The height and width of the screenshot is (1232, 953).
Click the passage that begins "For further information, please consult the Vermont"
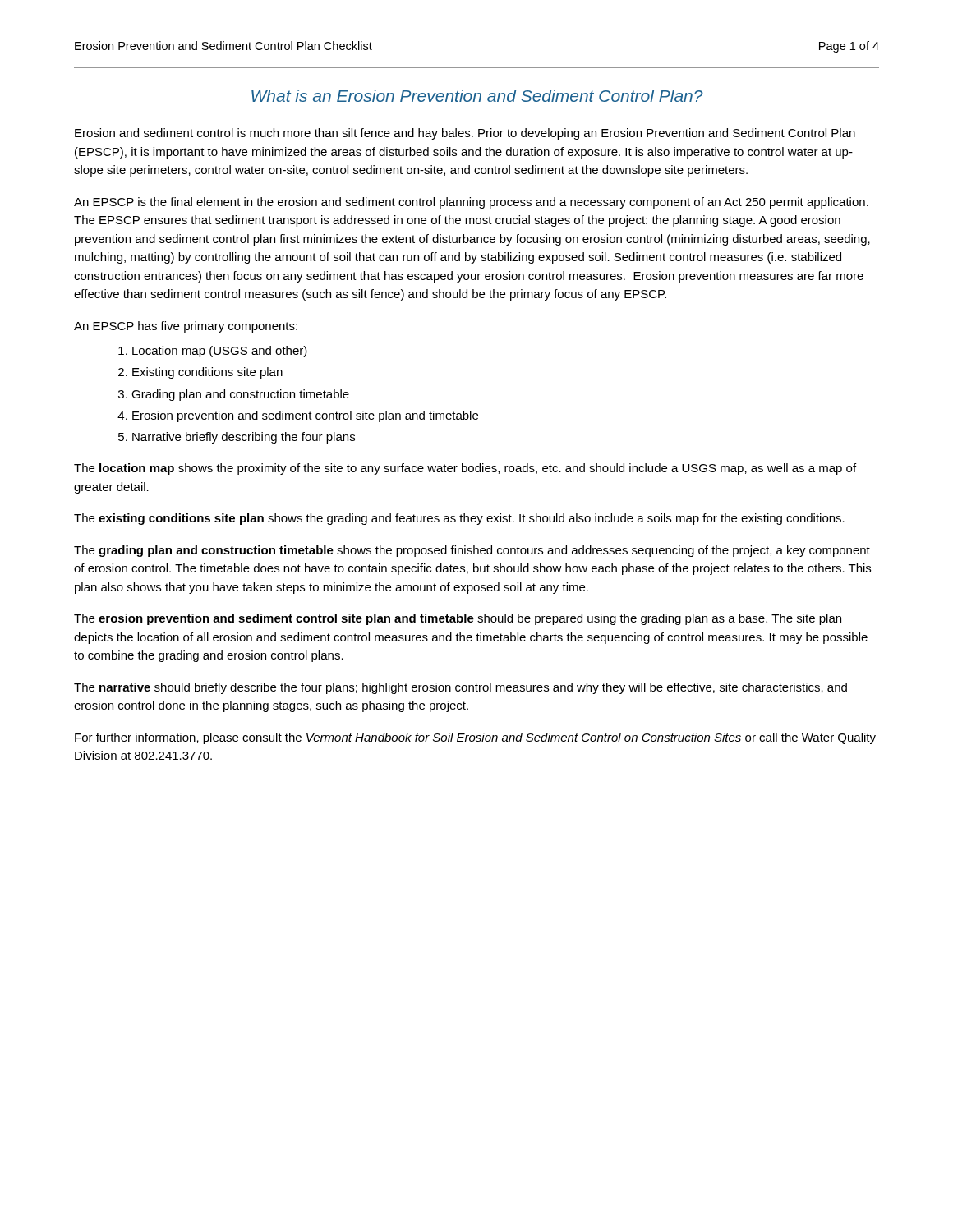pyautogui.click(x=475, y=746)
